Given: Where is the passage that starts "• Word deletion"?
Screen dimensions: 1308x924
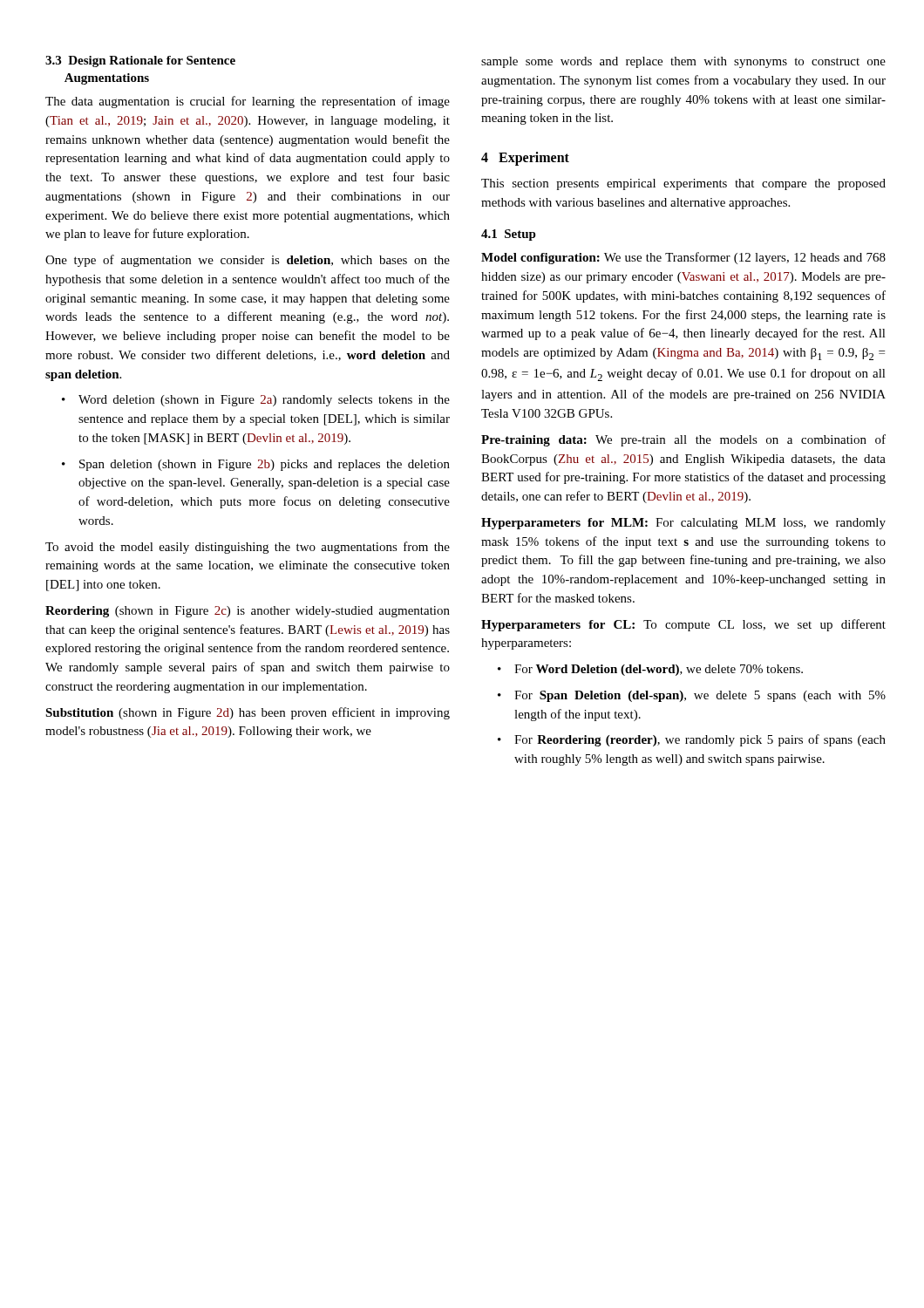Looking at the screenshot, I should pos(255,419).
